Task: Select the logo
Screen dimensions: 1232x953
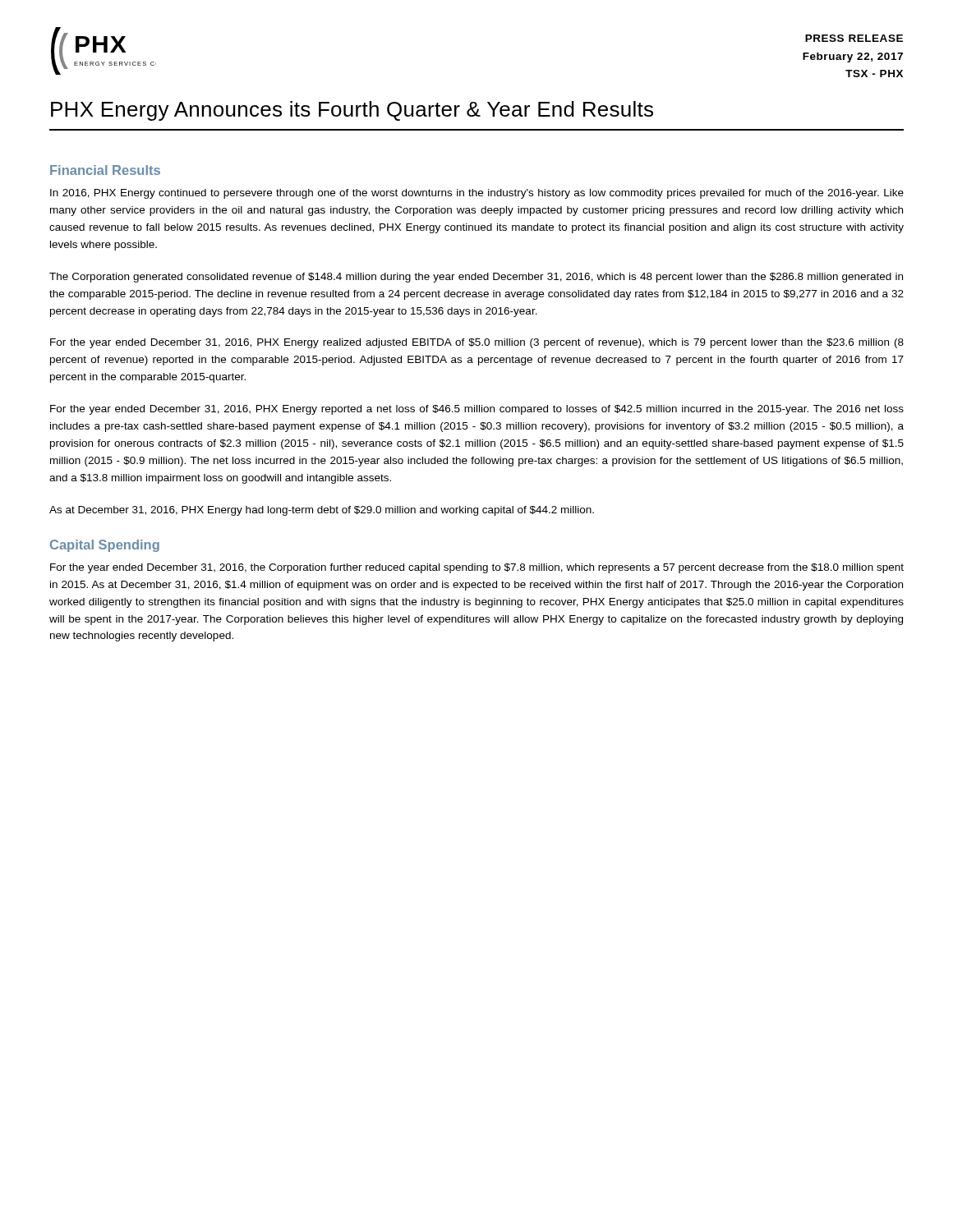Action: click(103, 52)
